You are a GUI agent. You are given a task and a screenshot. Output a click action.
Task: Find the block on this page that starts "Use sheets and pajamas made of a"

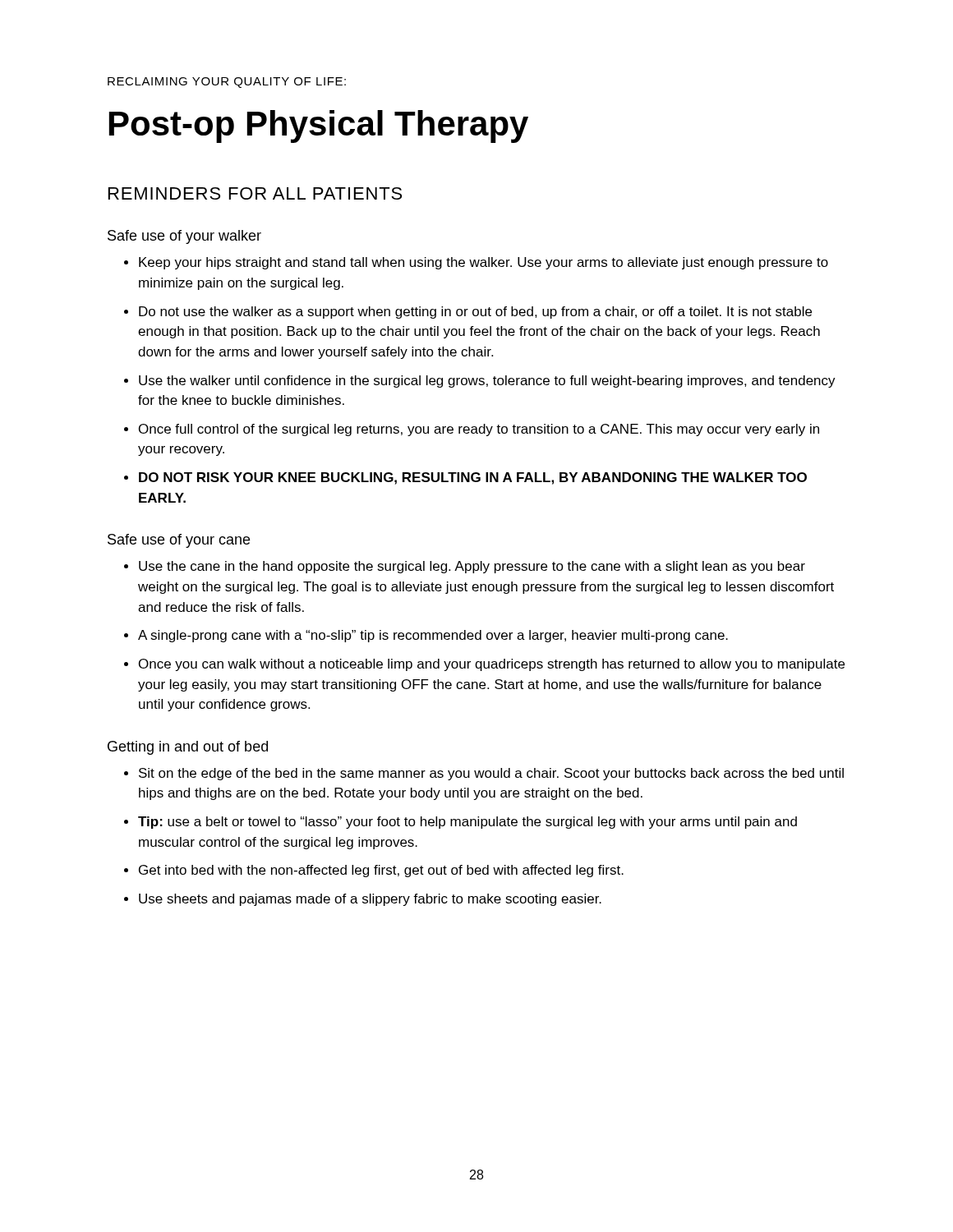(x=370, y=899)
